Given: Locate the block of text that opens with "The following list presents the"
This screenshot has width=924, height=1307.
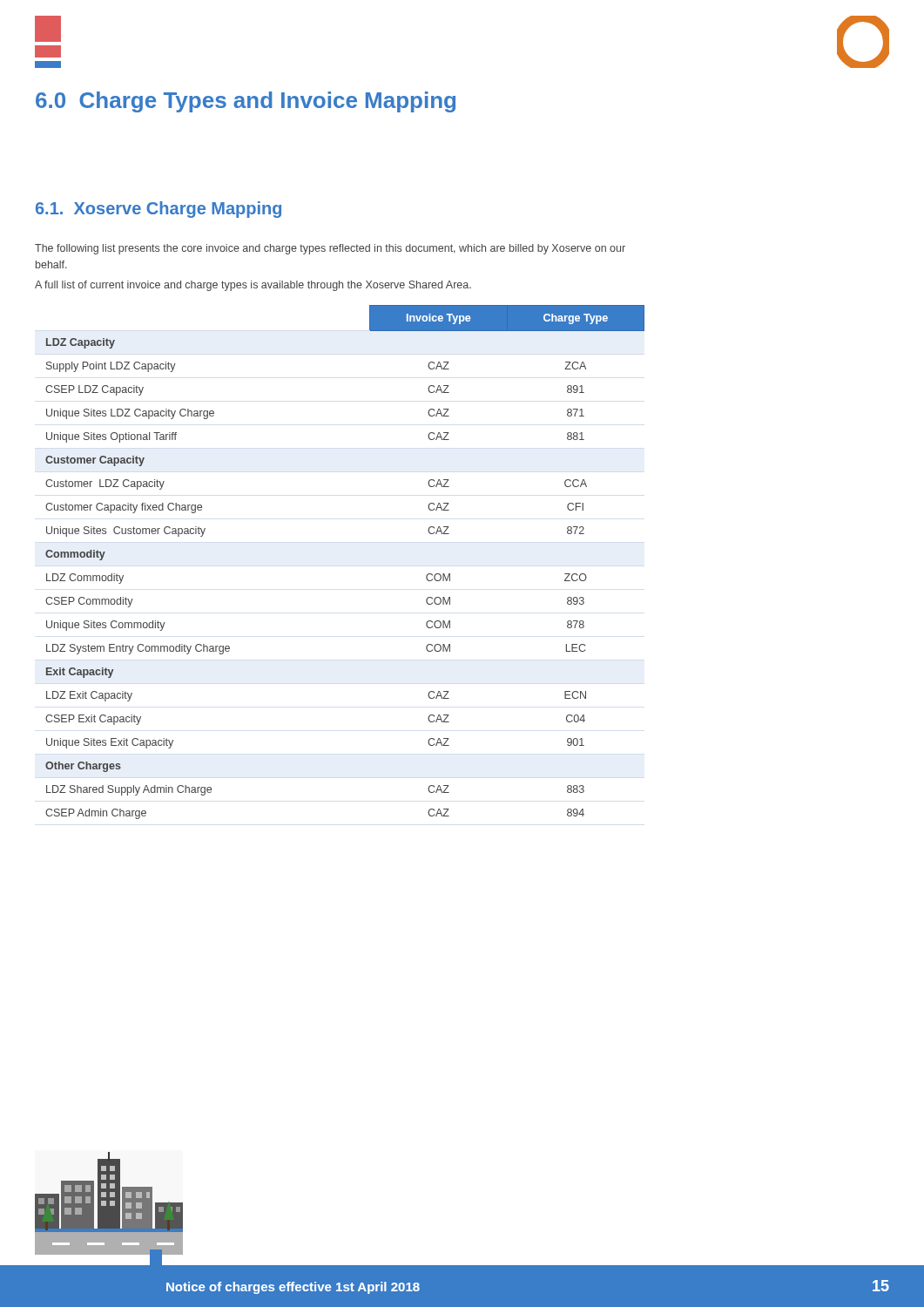Looking at the screenshot, I should click(x=330, y=256).
